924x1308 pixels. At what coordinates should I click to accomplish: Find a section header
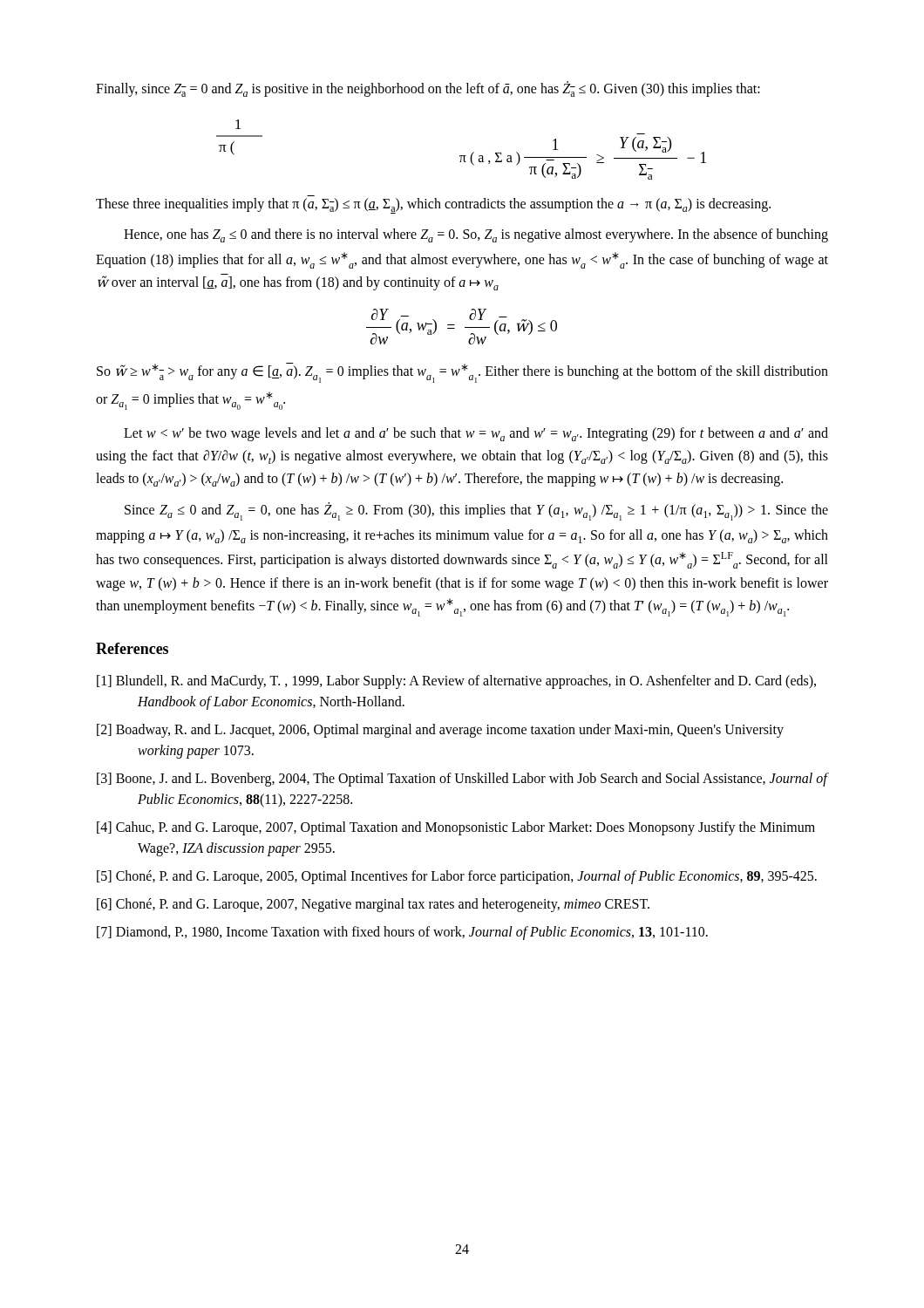(132, 649)
